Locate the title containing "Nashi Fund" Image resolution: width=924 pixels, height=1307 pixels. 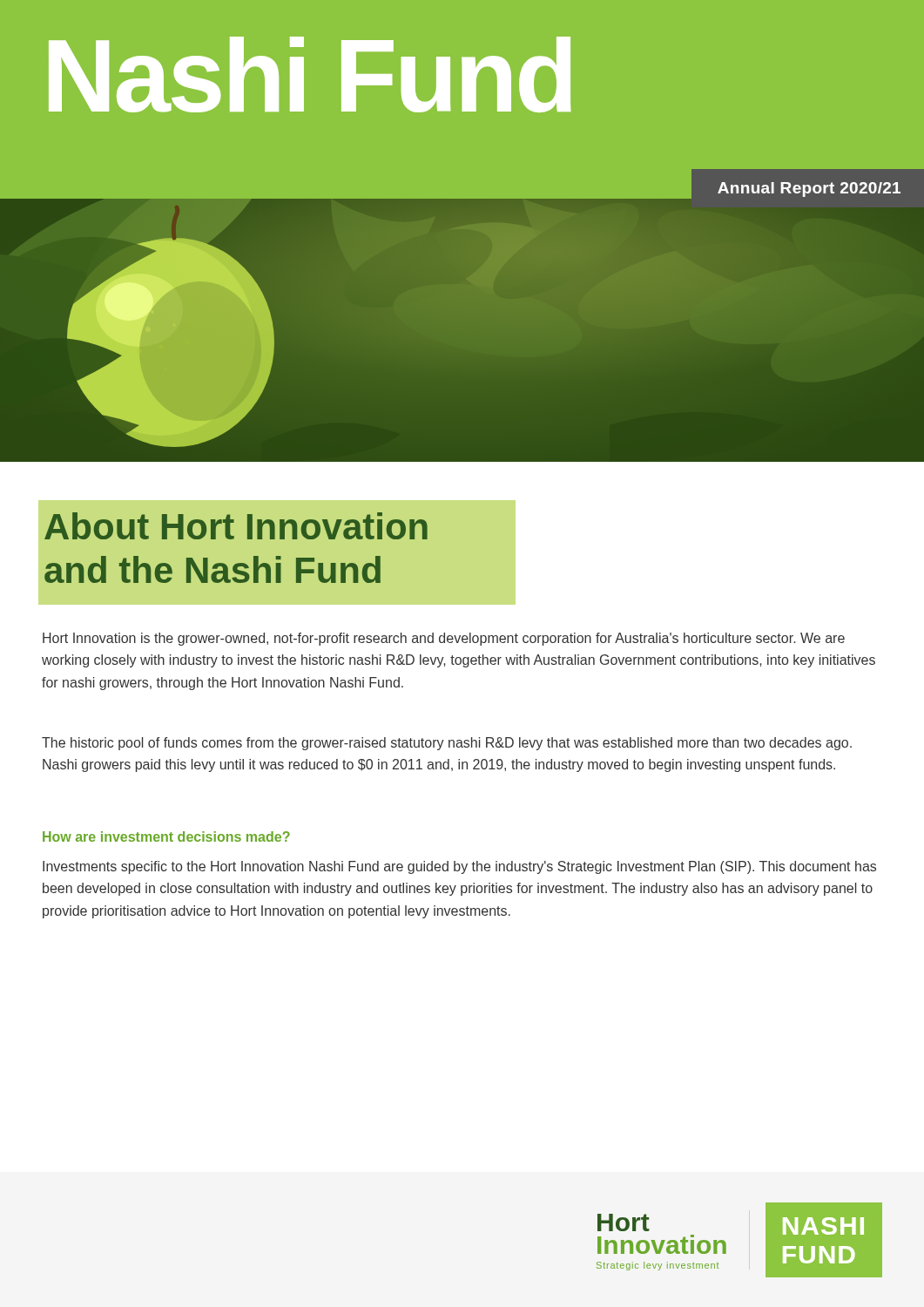point(308,76)
